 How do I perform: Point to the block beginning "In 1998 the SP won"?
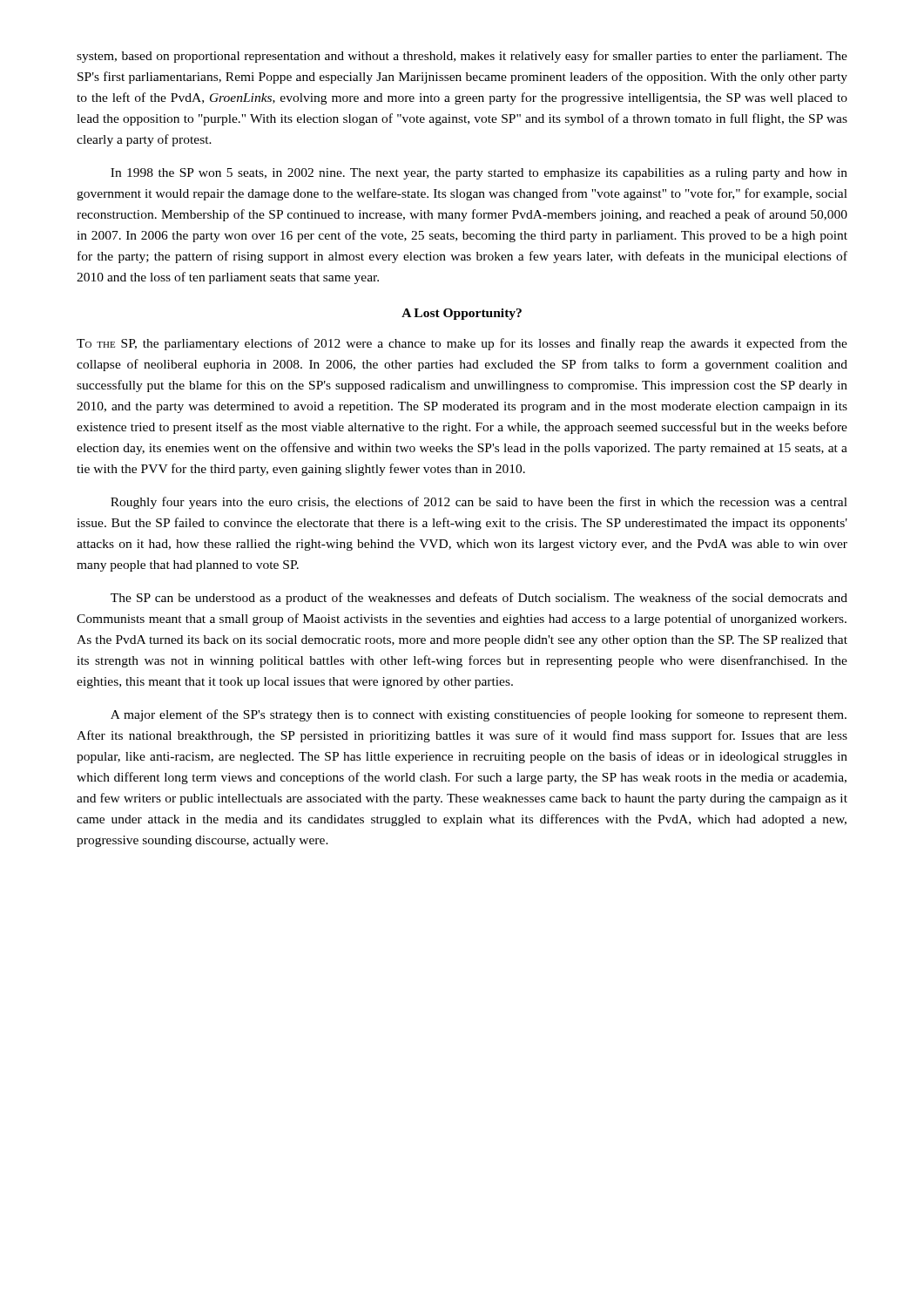(462, 225)
